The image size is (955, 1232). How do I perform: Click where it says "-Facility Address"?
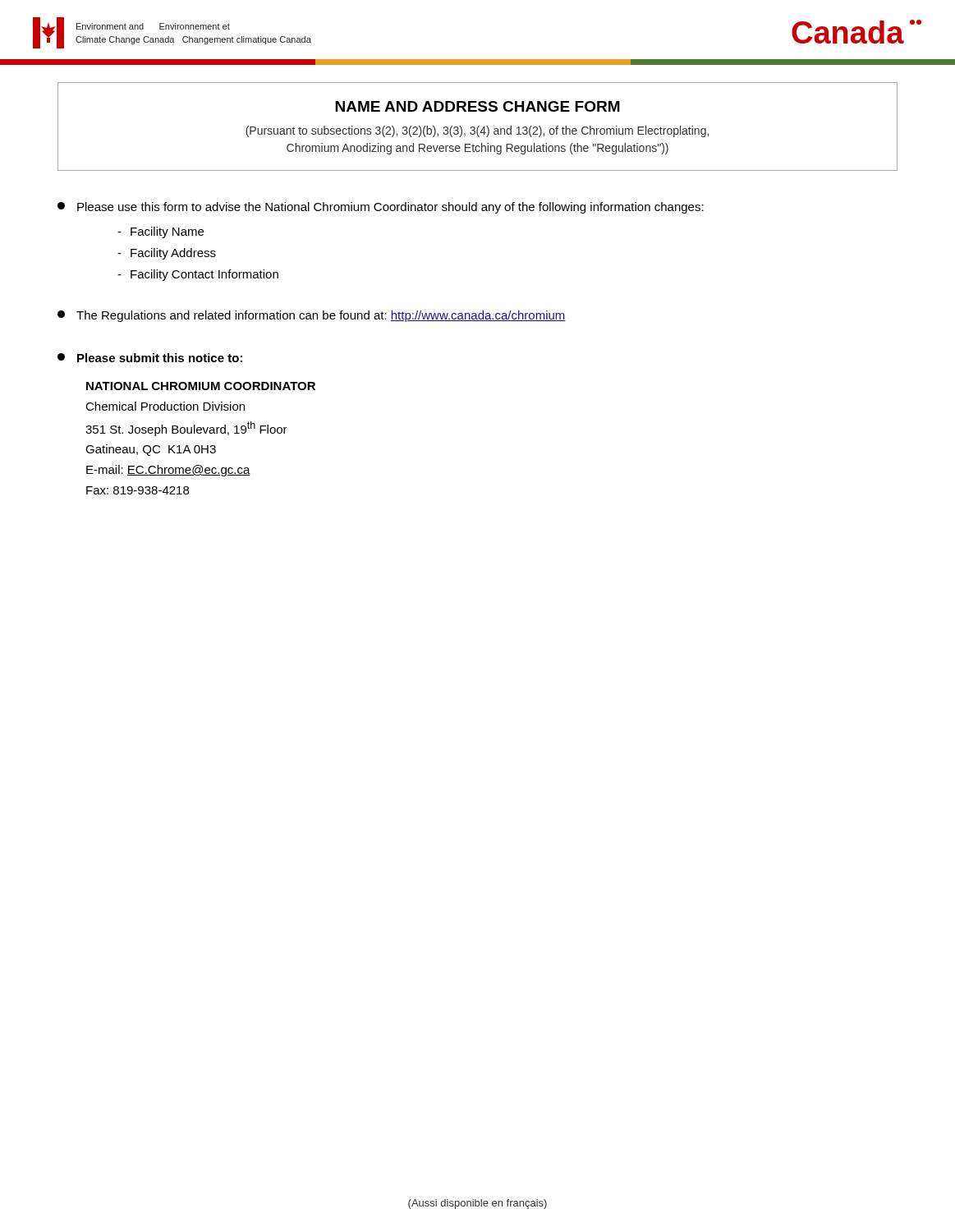[x=167, y=253]
